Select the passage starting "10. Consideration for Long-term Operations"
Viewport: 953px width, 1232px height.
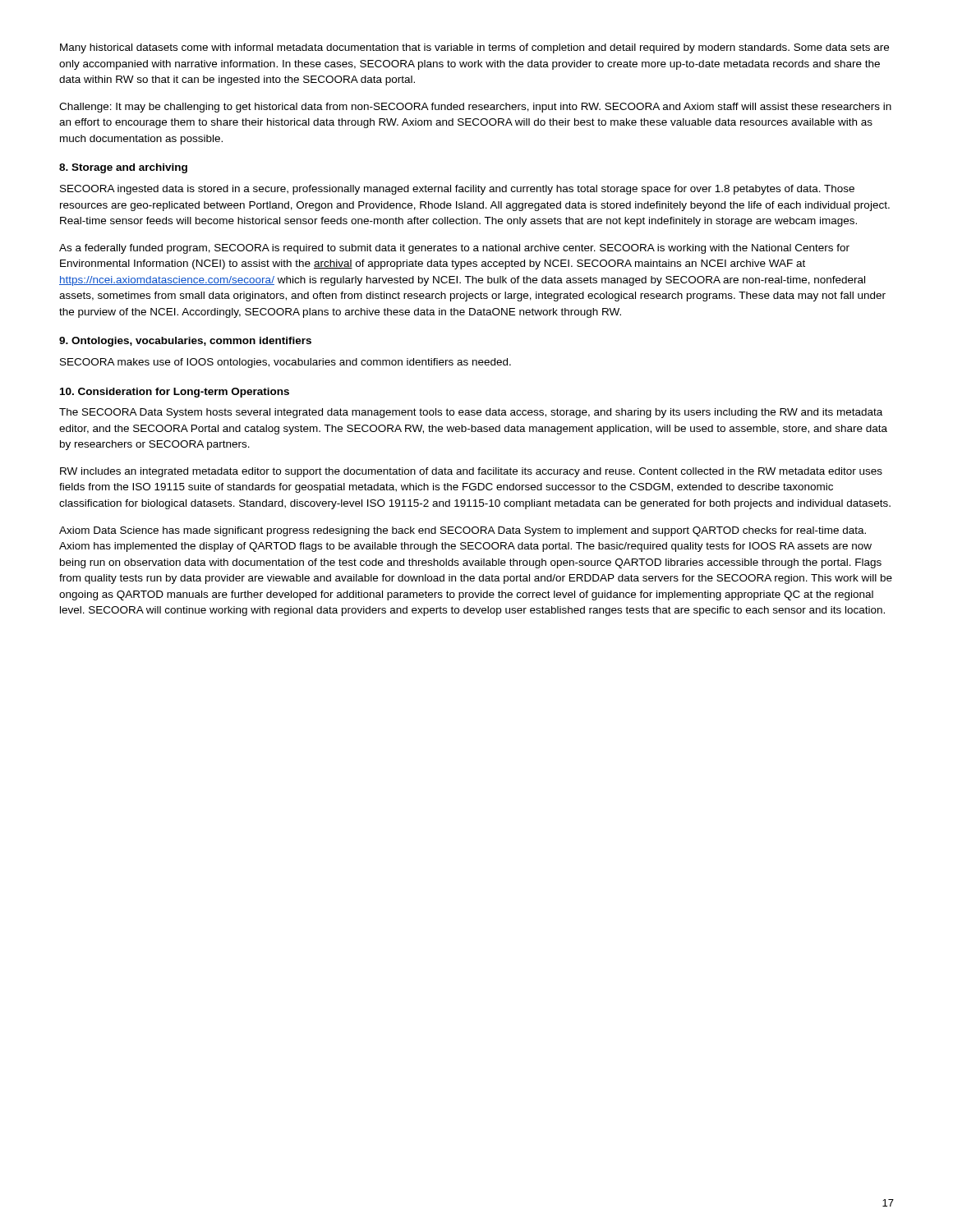tap(174, 391)
